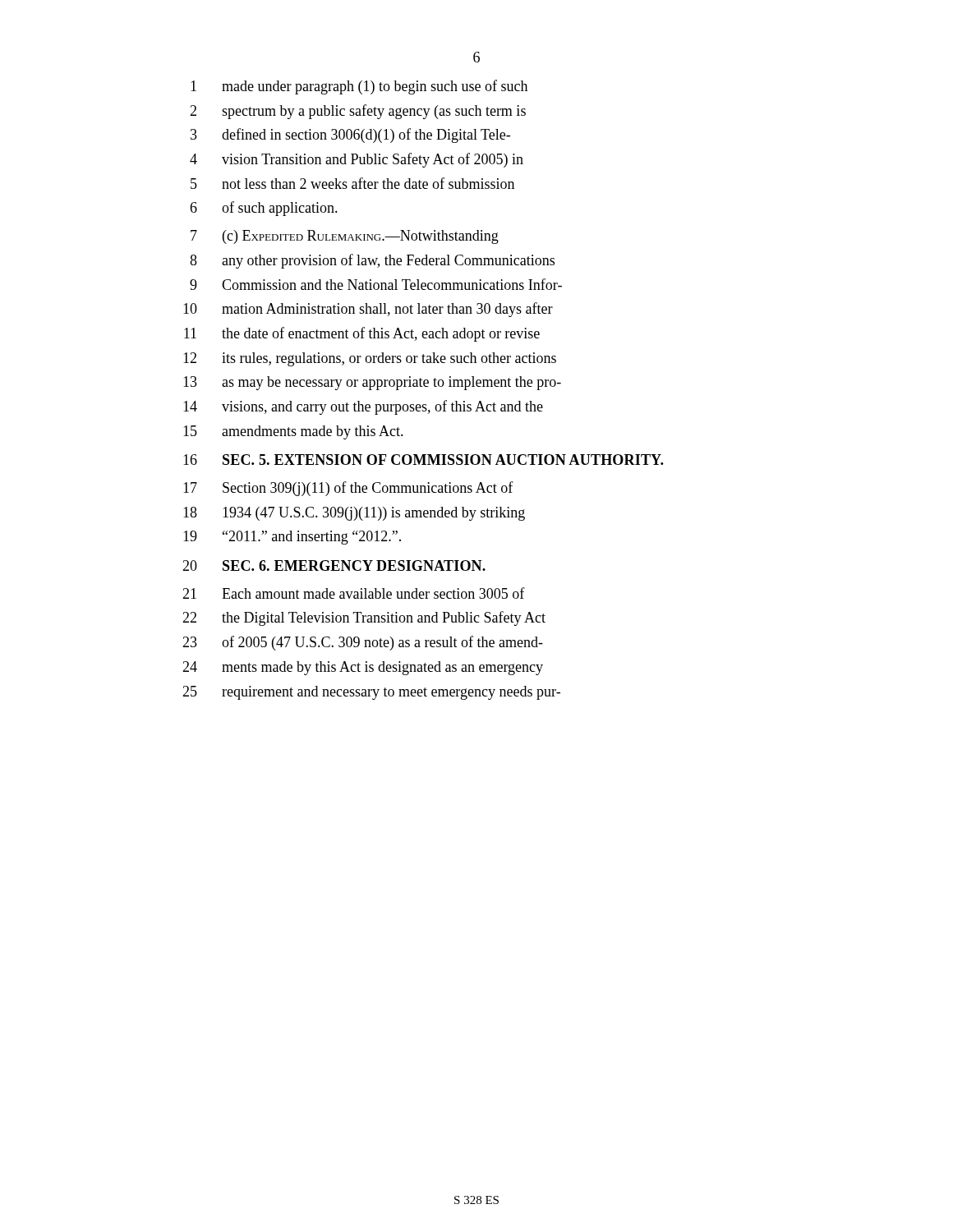Screen dimensions: 1232x953
Task: Point to the element starting "9 Commission and the"
Action: (493, 285)
